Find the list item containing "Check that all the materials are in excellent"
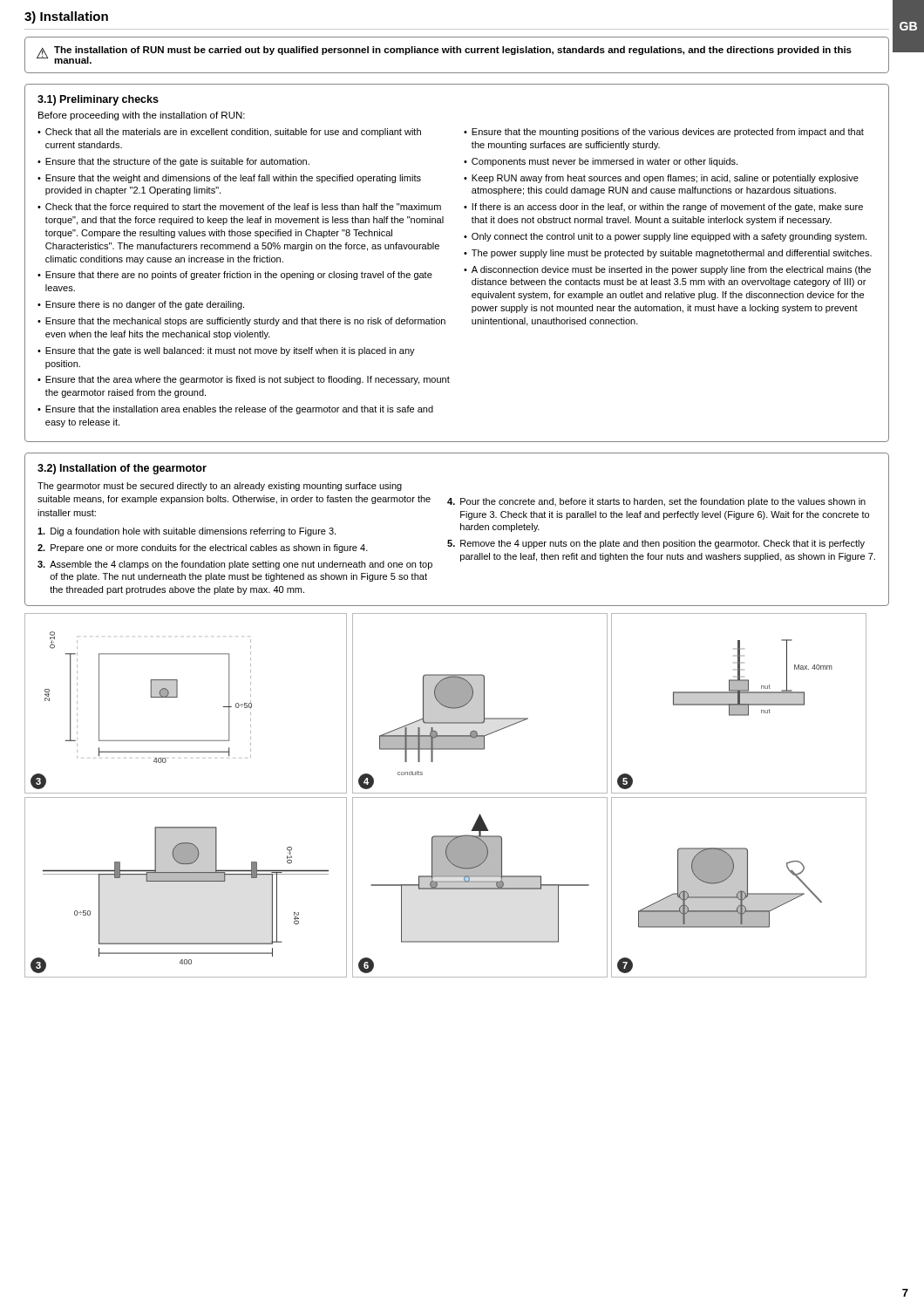This screenshot has width=924, height=1308. point(247,139)
